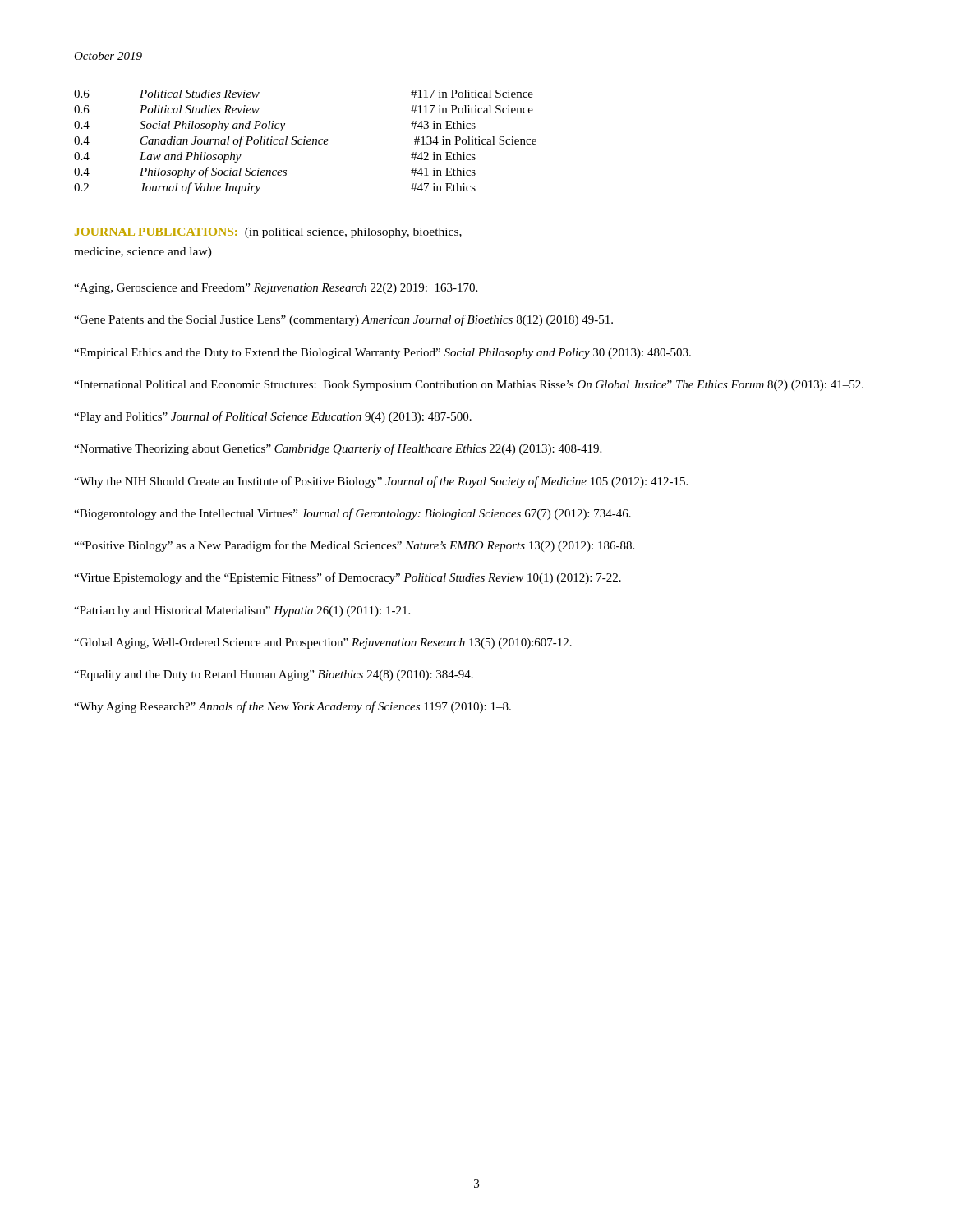Screen dimensions: 1232x953
Task: Locate the list item that reads "“Gene Patents and"
Action: click(x=344, y=320)
